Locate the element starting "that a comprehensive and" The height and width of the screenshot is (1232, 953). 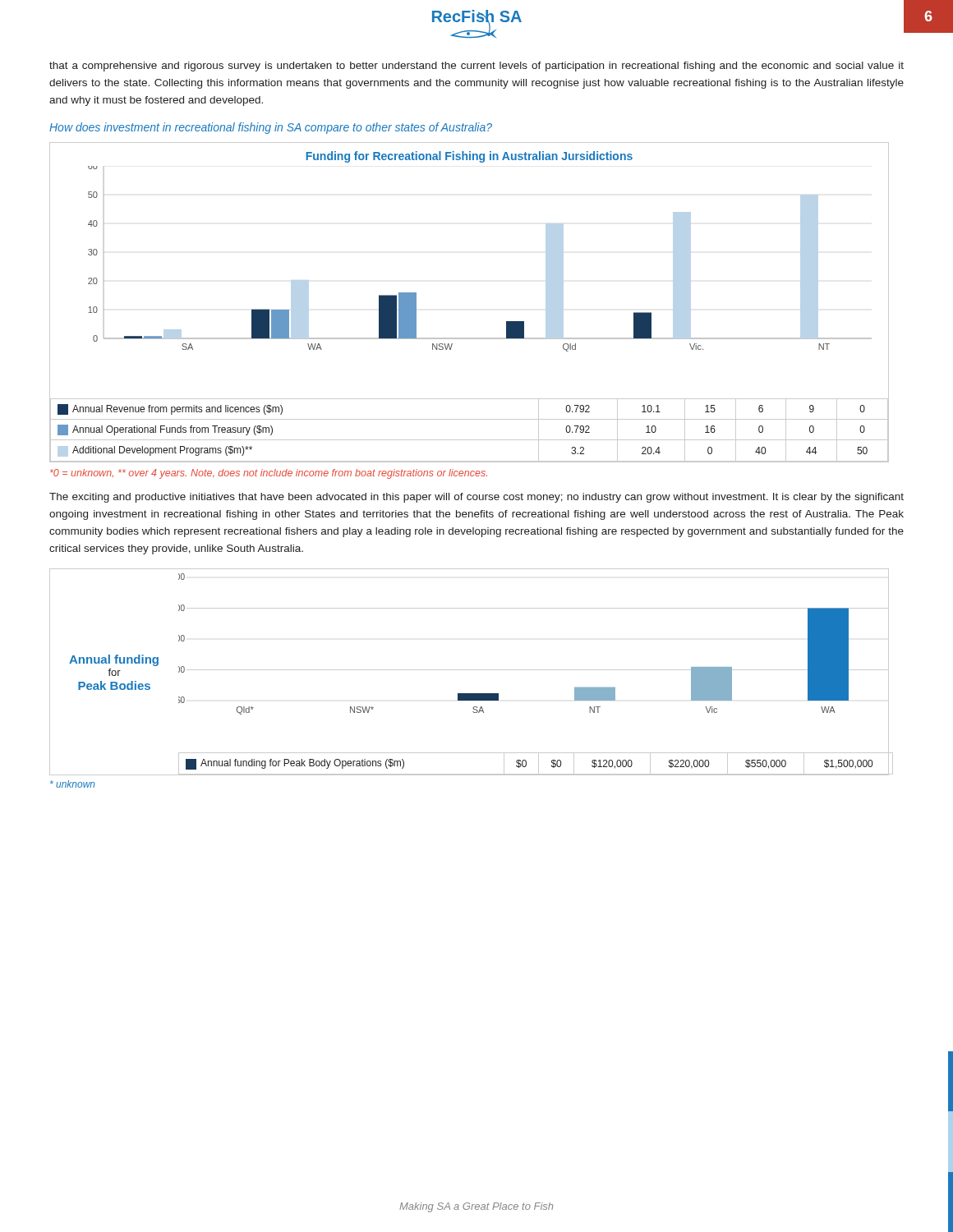[476, 82]
